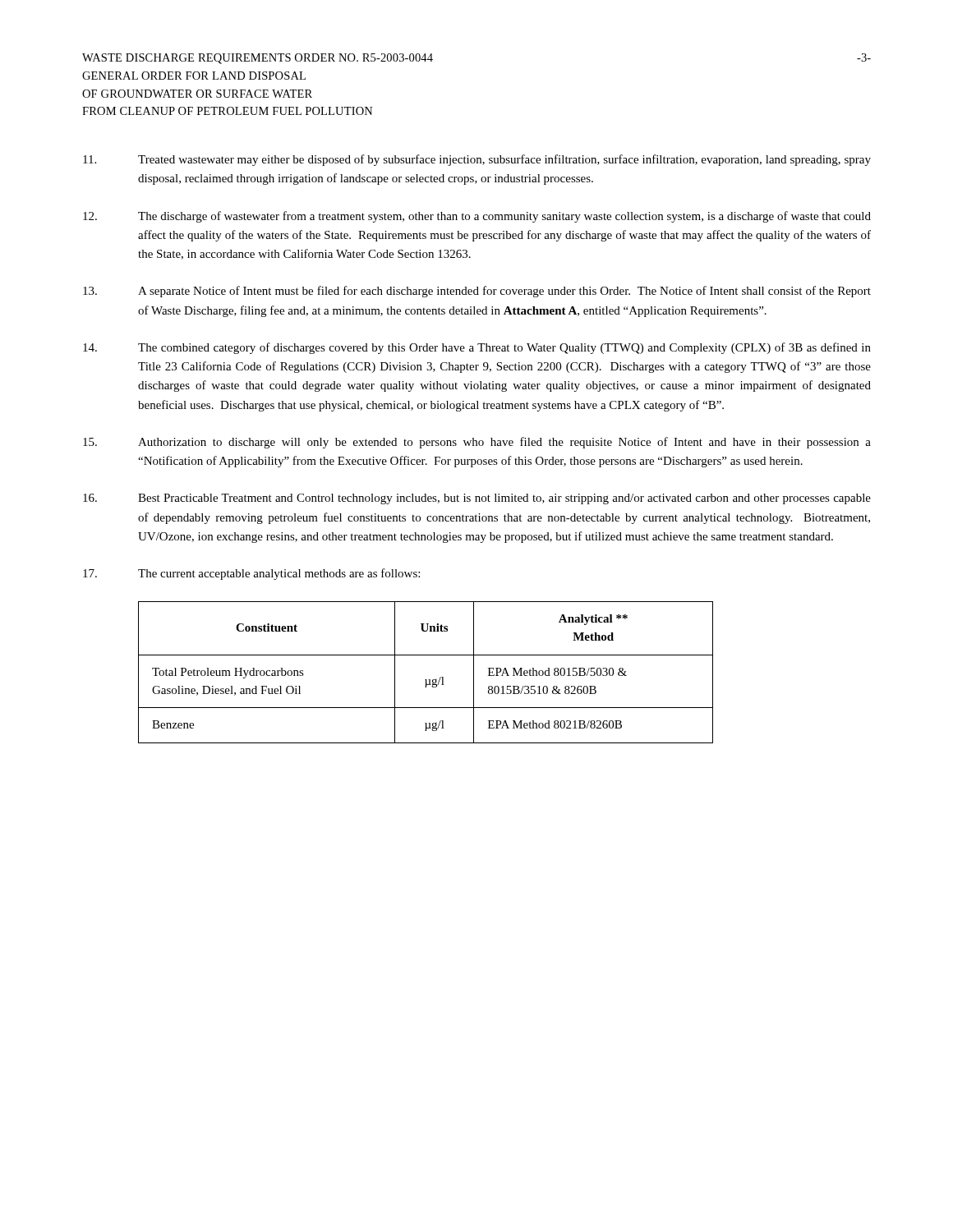The image size is (953, 1232).
Task: Point to the text block starting "13. A separate Notice of Intent must be"
Action: (476, 301)
